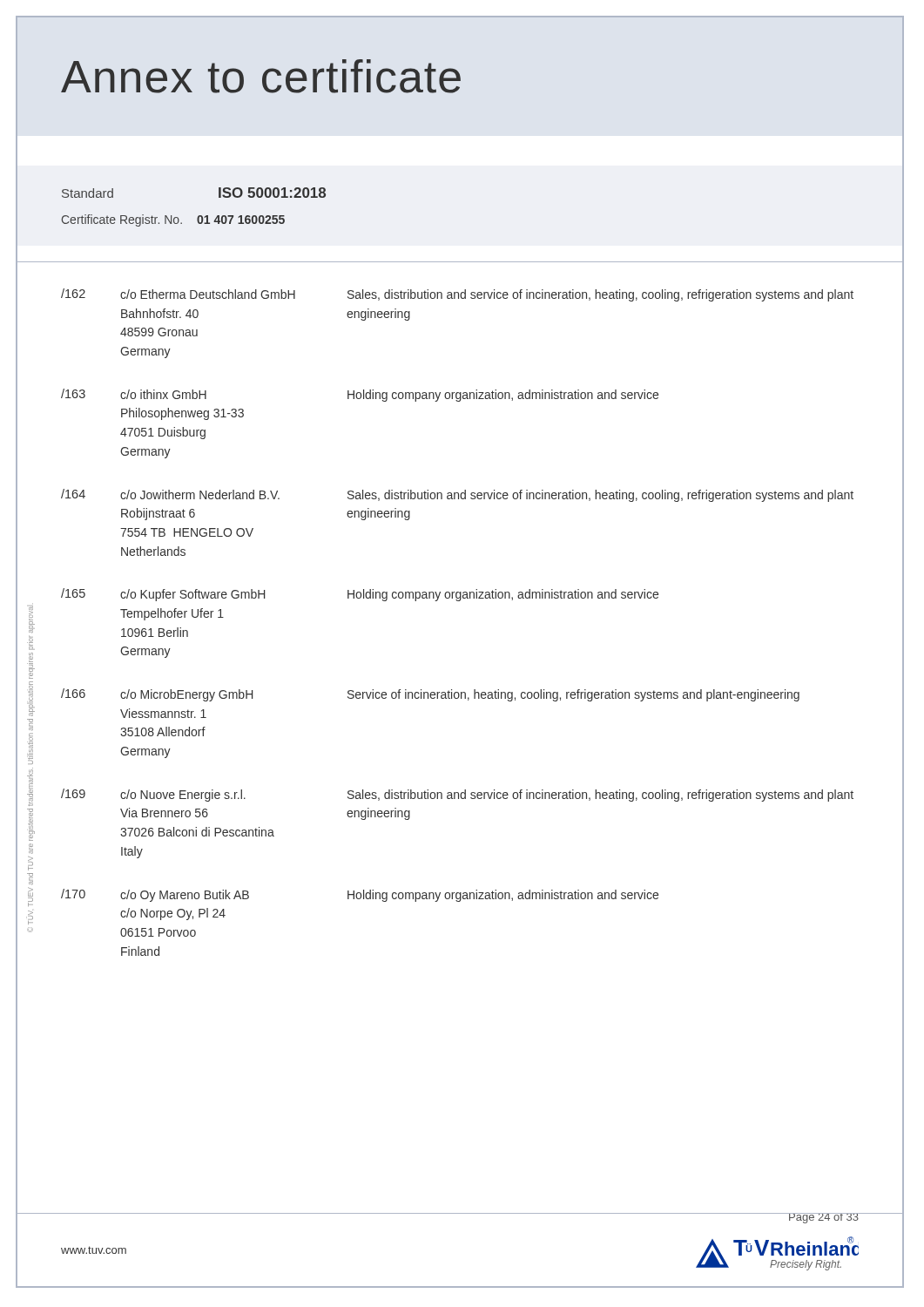Viewport: 924px width, 1307px height.
Task: Locate the block of text that opens with "/170 c/o Oy"
Action: (x=360, y=895)
